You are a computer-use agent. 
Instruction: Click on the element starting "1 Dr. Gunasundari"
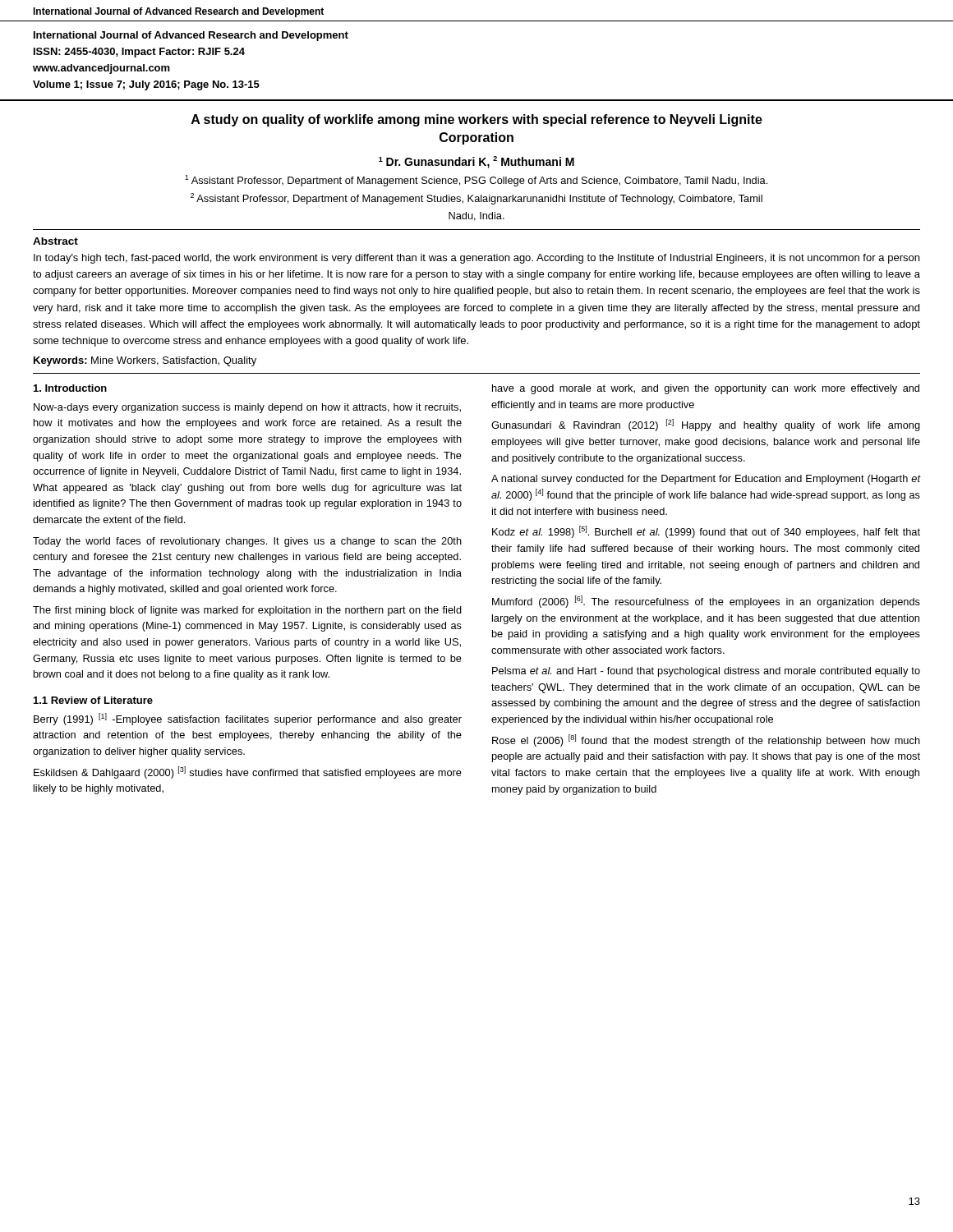click(476, 162)
